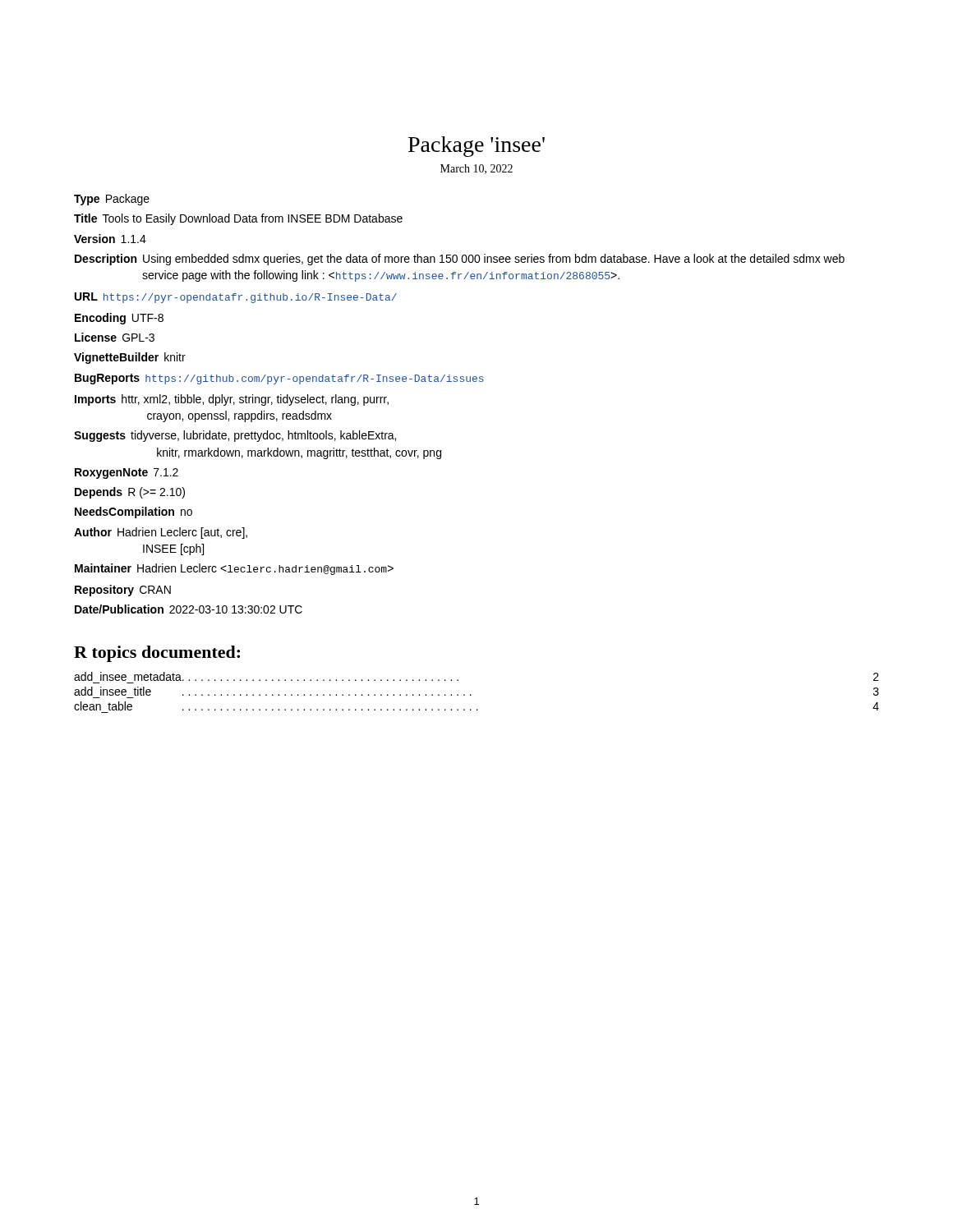The height and width of the screenshot is (1232, 953).
Task: Click the passage that begins "Description Using embedded sdmx queries, get the data"
Action: click(x=476, y=268)
